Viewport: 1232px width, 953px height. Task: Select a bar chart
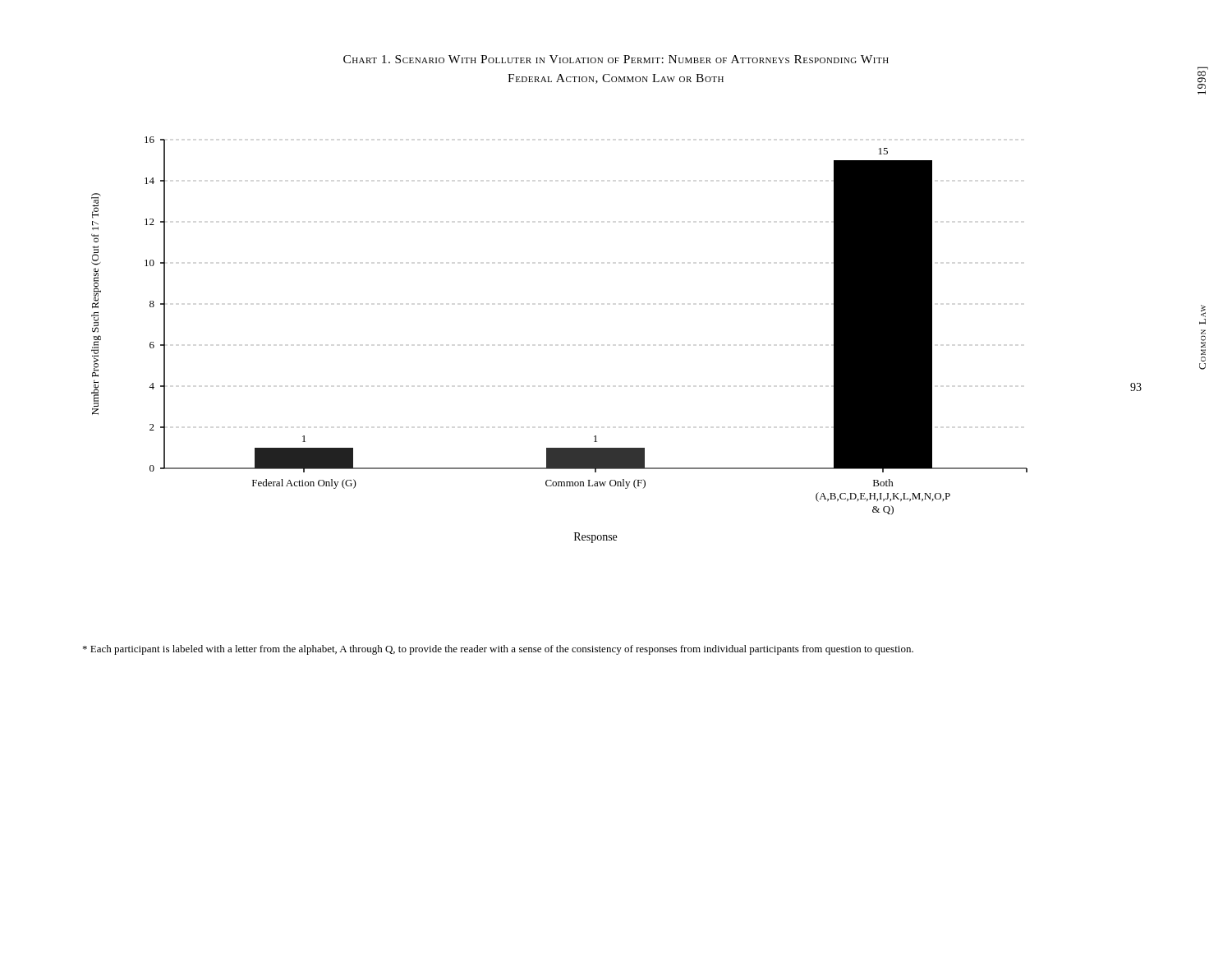567,353
